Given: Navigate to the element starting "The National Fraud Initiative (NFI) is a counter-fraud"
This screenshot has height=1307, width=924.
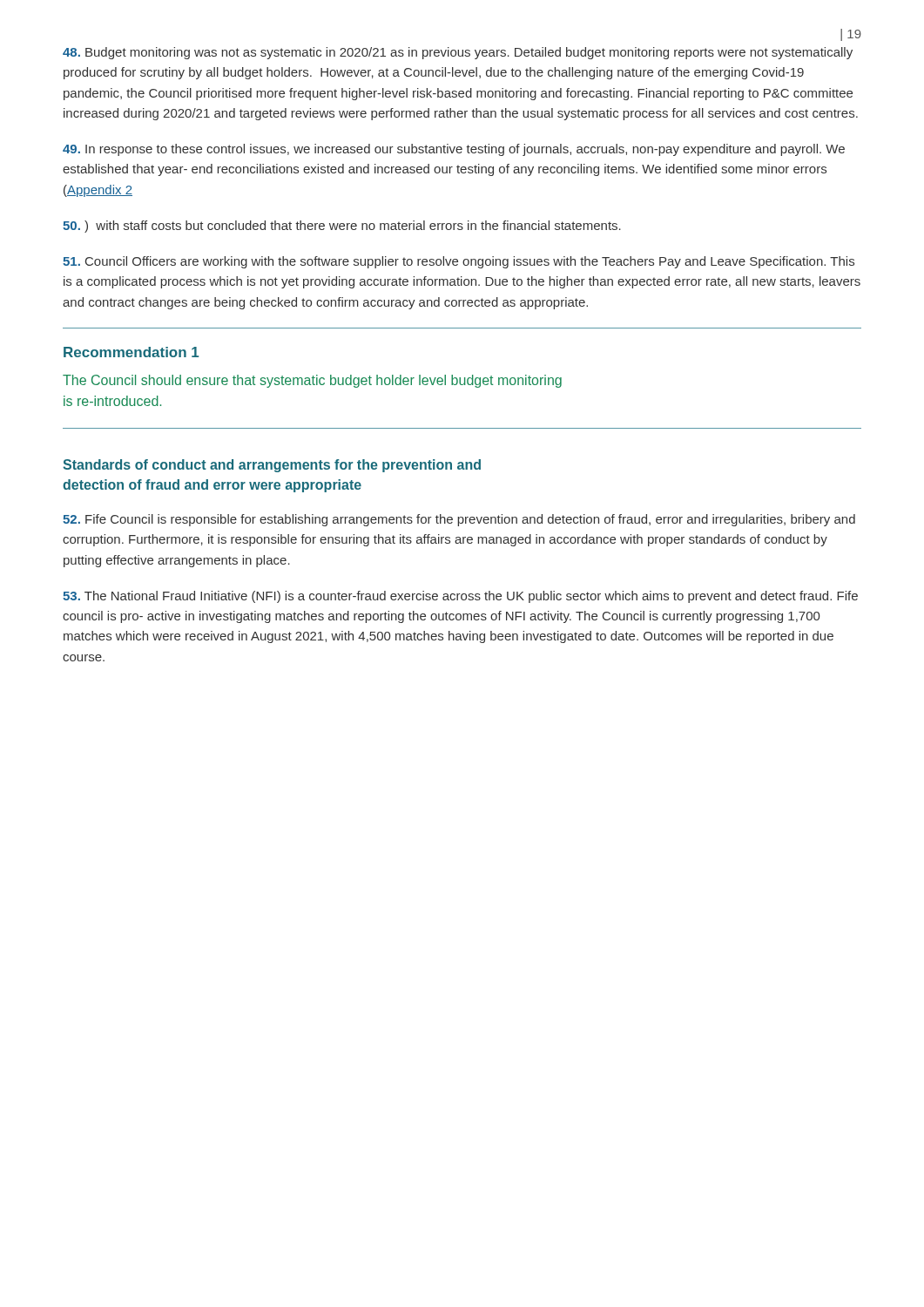Looking at the screenshot, I should [460, 626].
